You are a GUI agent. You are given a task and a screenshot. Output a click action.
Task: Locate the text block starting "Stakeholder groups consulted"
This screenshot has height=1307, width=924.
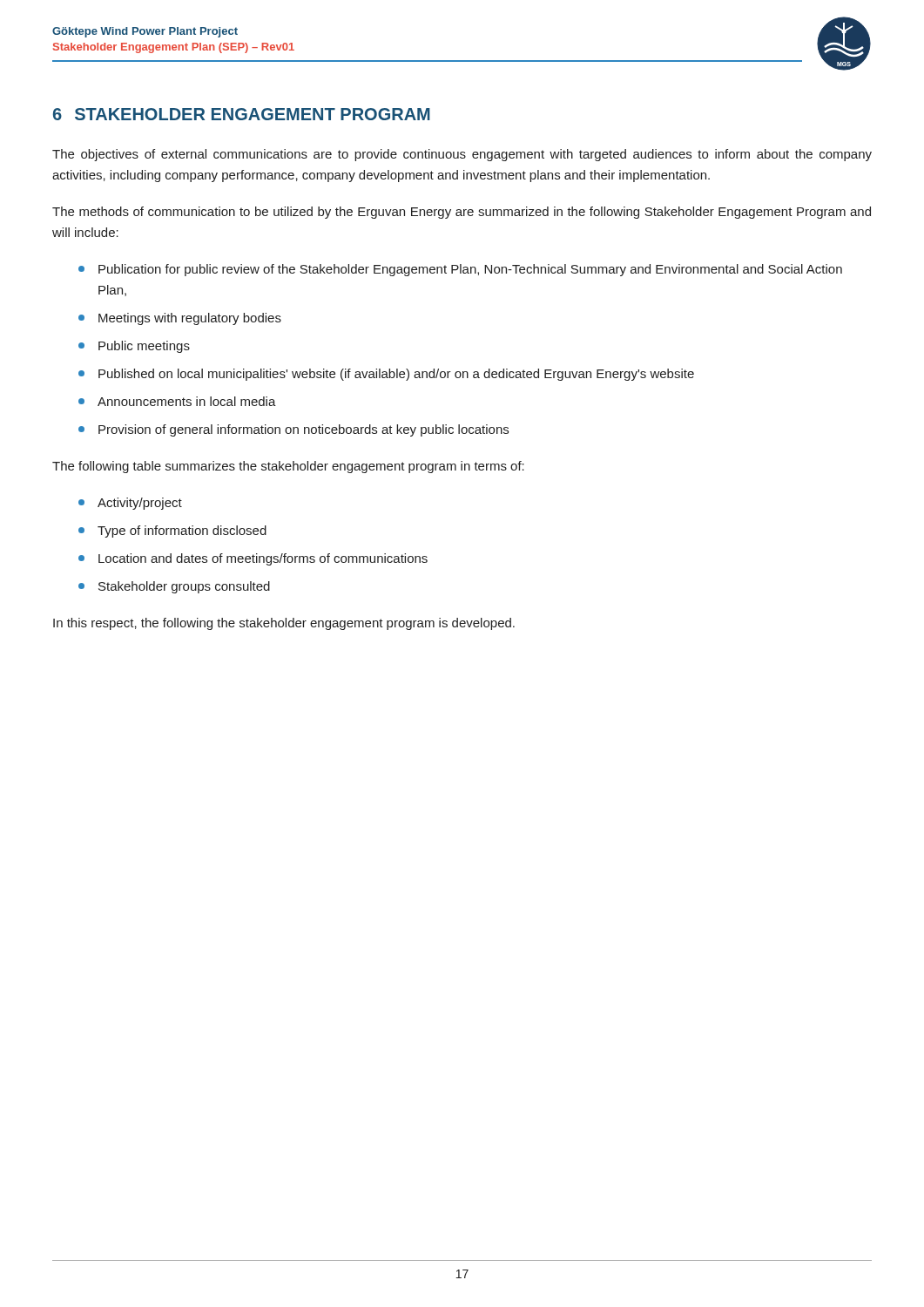tap(184, 586)
